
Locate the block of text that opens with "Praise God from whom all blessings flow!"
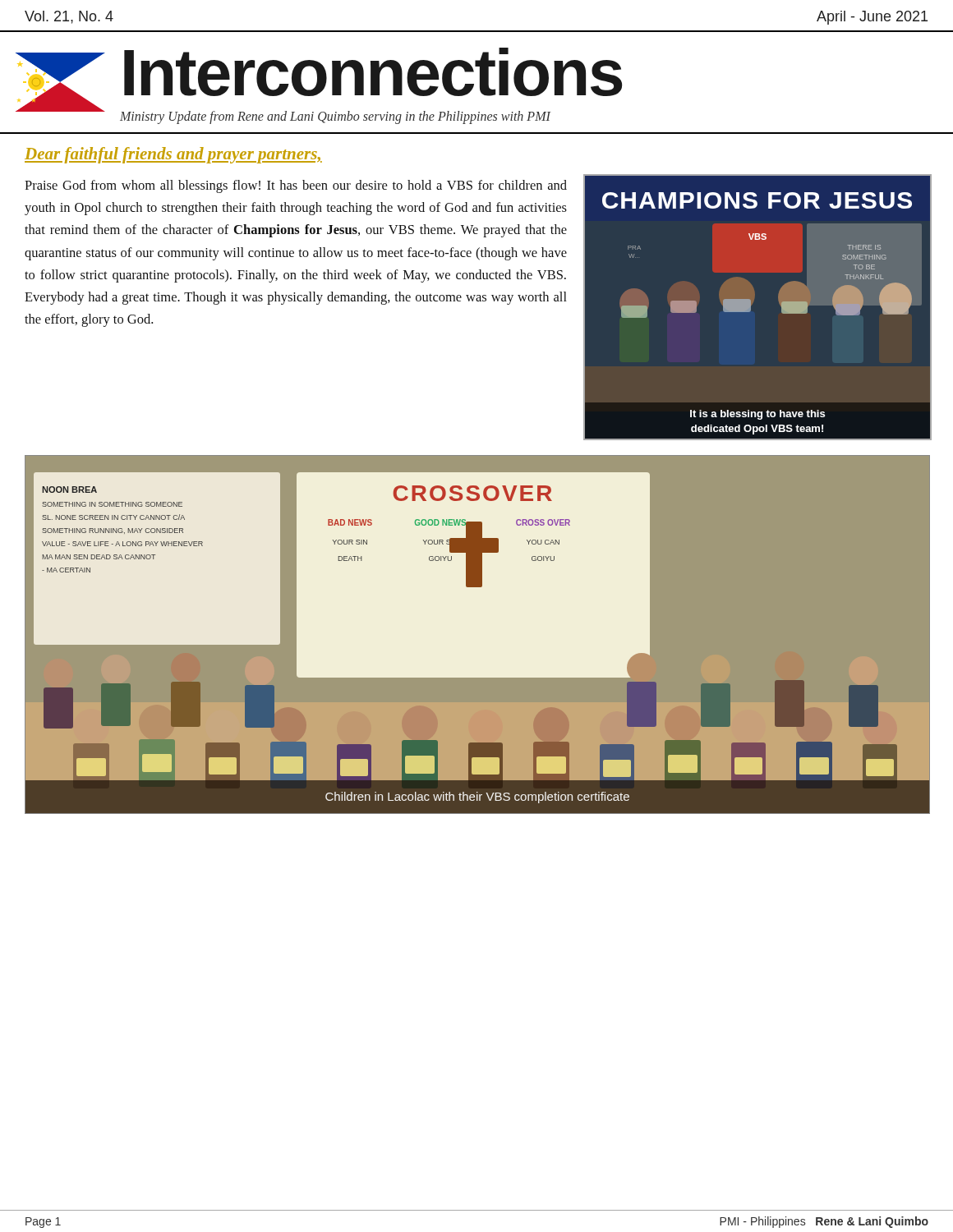(296, 252)
